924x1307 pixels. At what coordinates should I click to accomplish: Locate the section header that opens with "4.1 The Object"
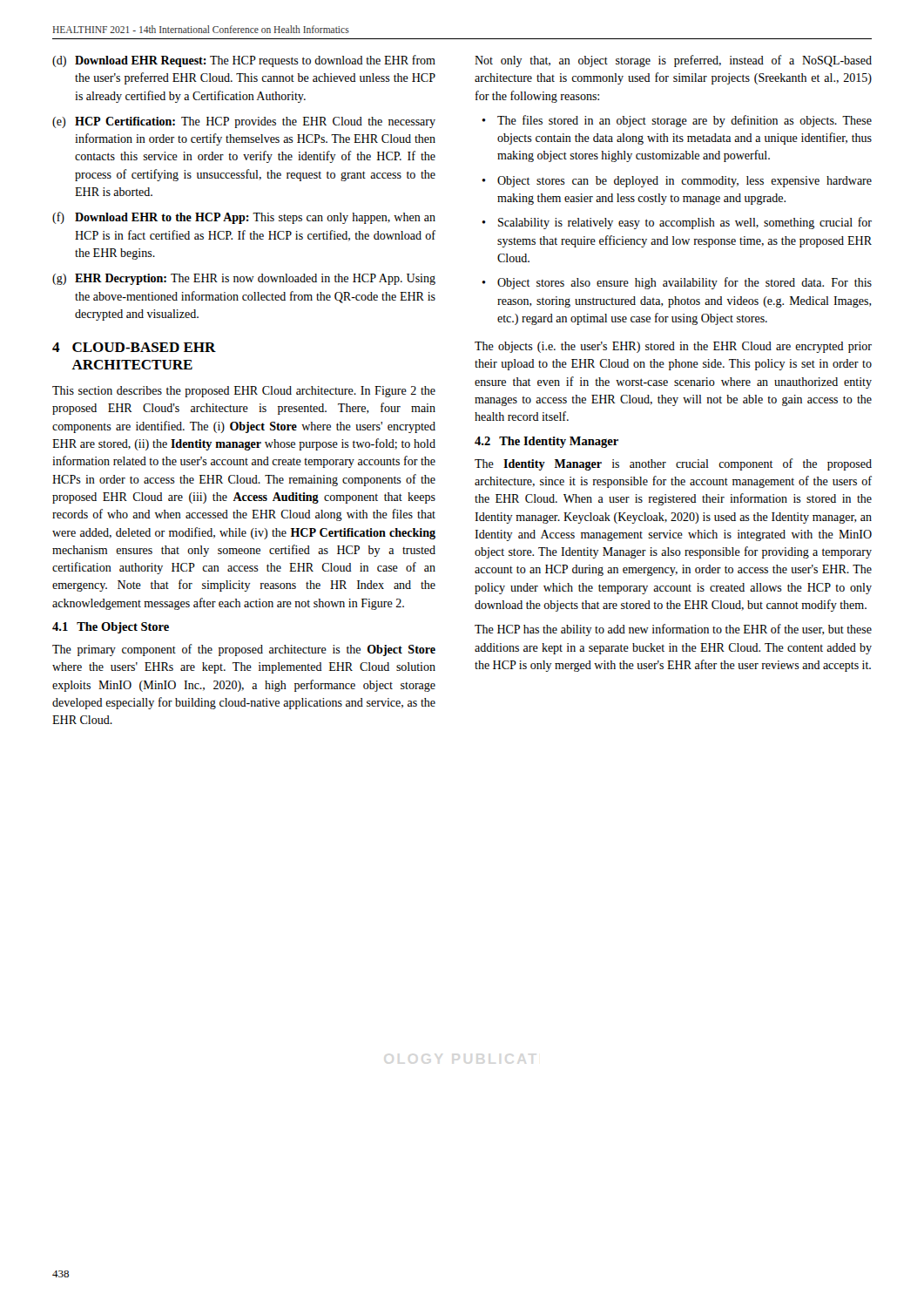coord(111,628)
